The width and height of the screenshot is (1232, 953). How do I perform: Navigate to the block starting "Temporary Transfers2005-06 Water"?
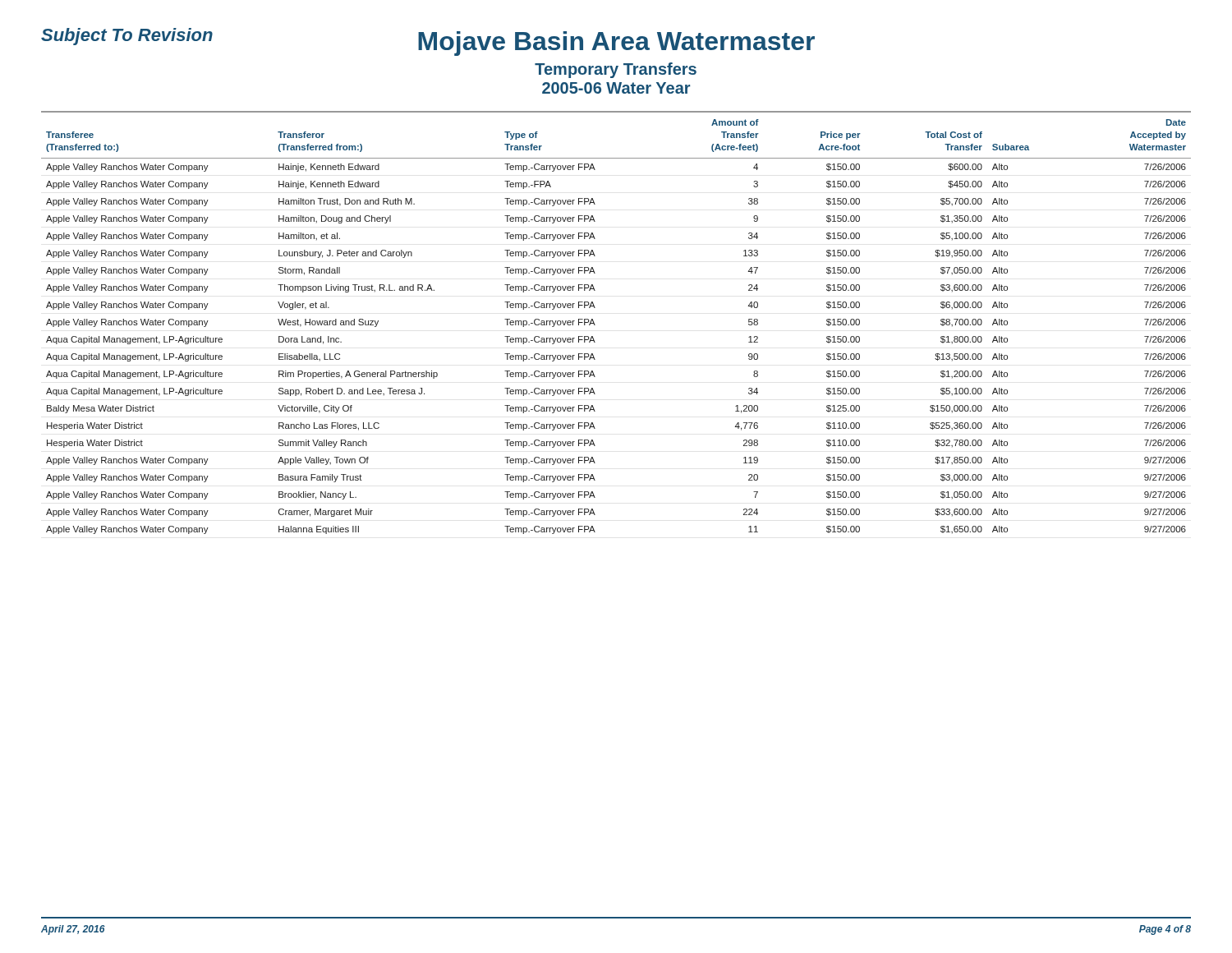pos(616,79)
